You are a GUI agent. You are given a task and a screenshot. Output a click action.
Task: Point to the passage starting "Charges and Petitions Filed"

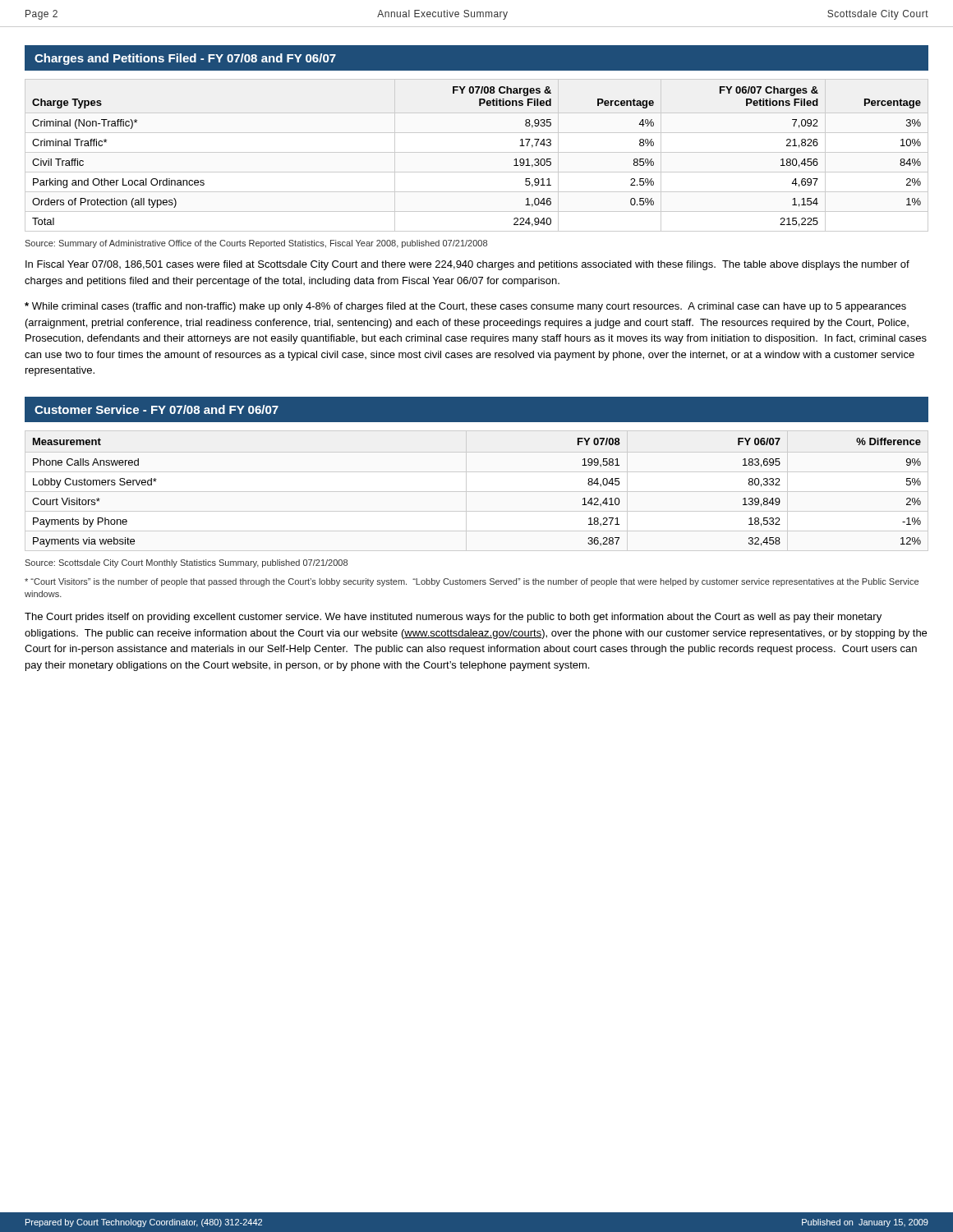point(185,58)
